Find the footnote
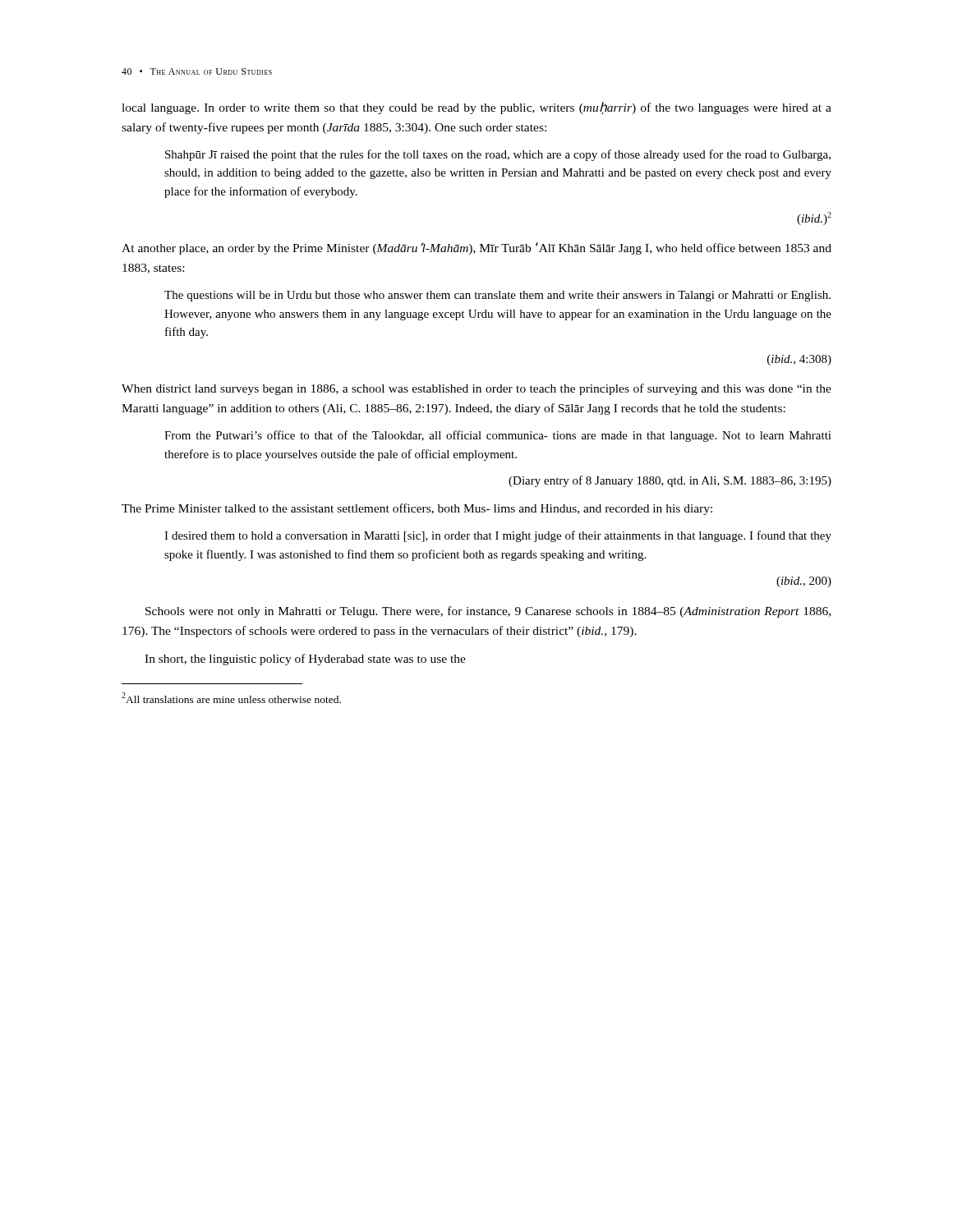This screenshot has height=1232, width=953. point(232,698)
